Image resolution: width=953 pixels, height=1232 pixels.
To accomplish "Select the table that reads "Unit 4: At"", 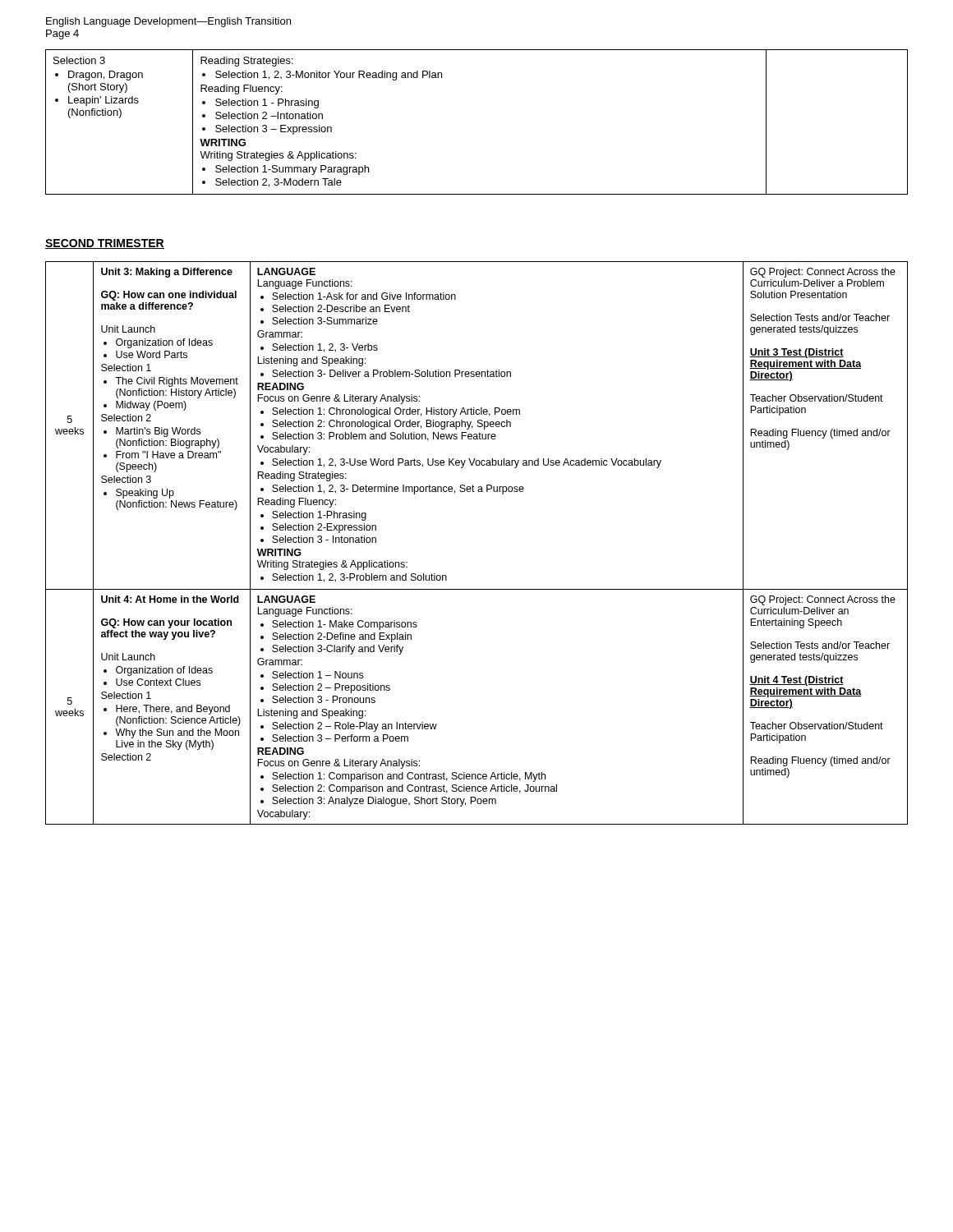I will coord(476,543).
